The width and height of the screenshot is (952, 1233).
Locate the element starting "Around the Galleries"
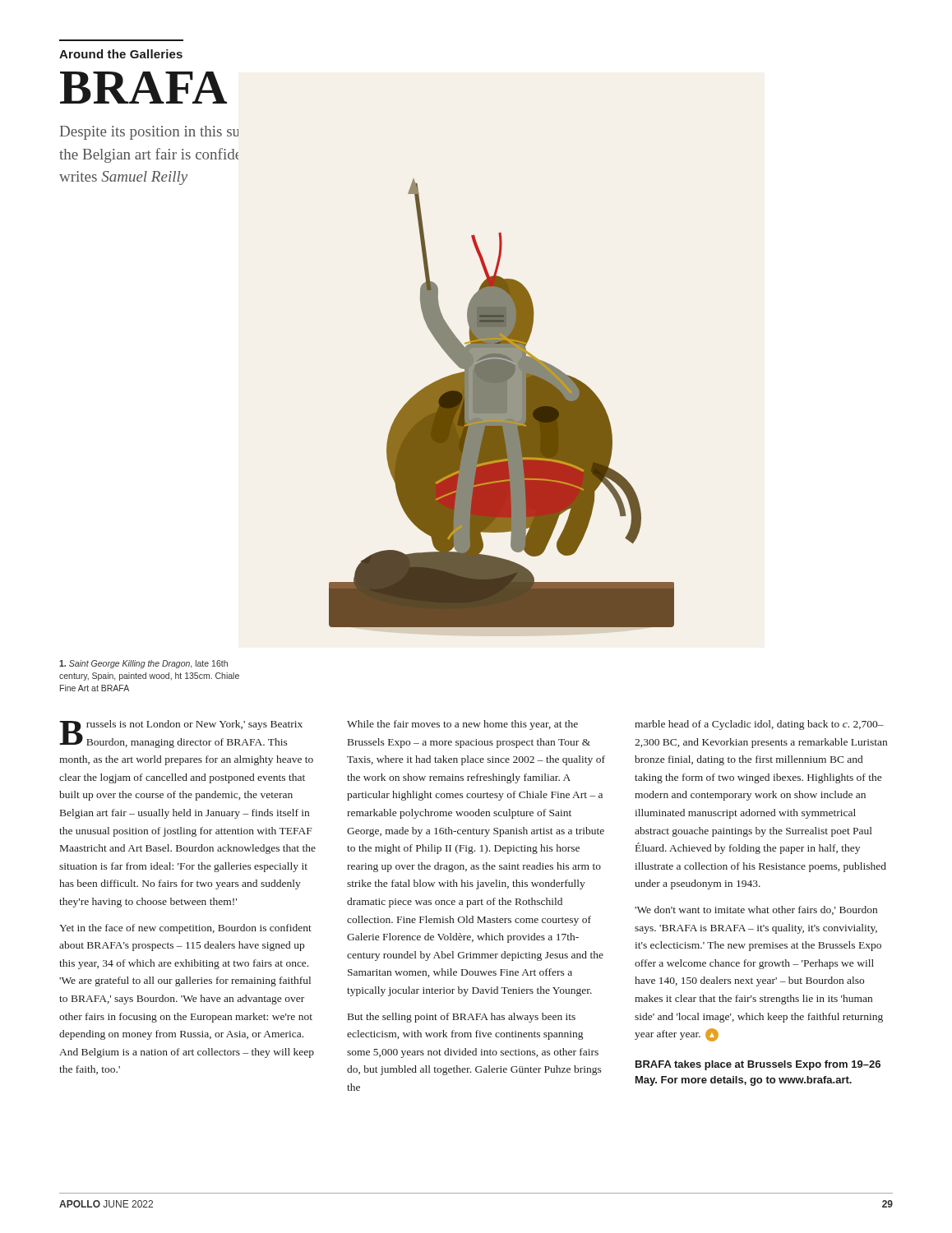tap(121, 54)
